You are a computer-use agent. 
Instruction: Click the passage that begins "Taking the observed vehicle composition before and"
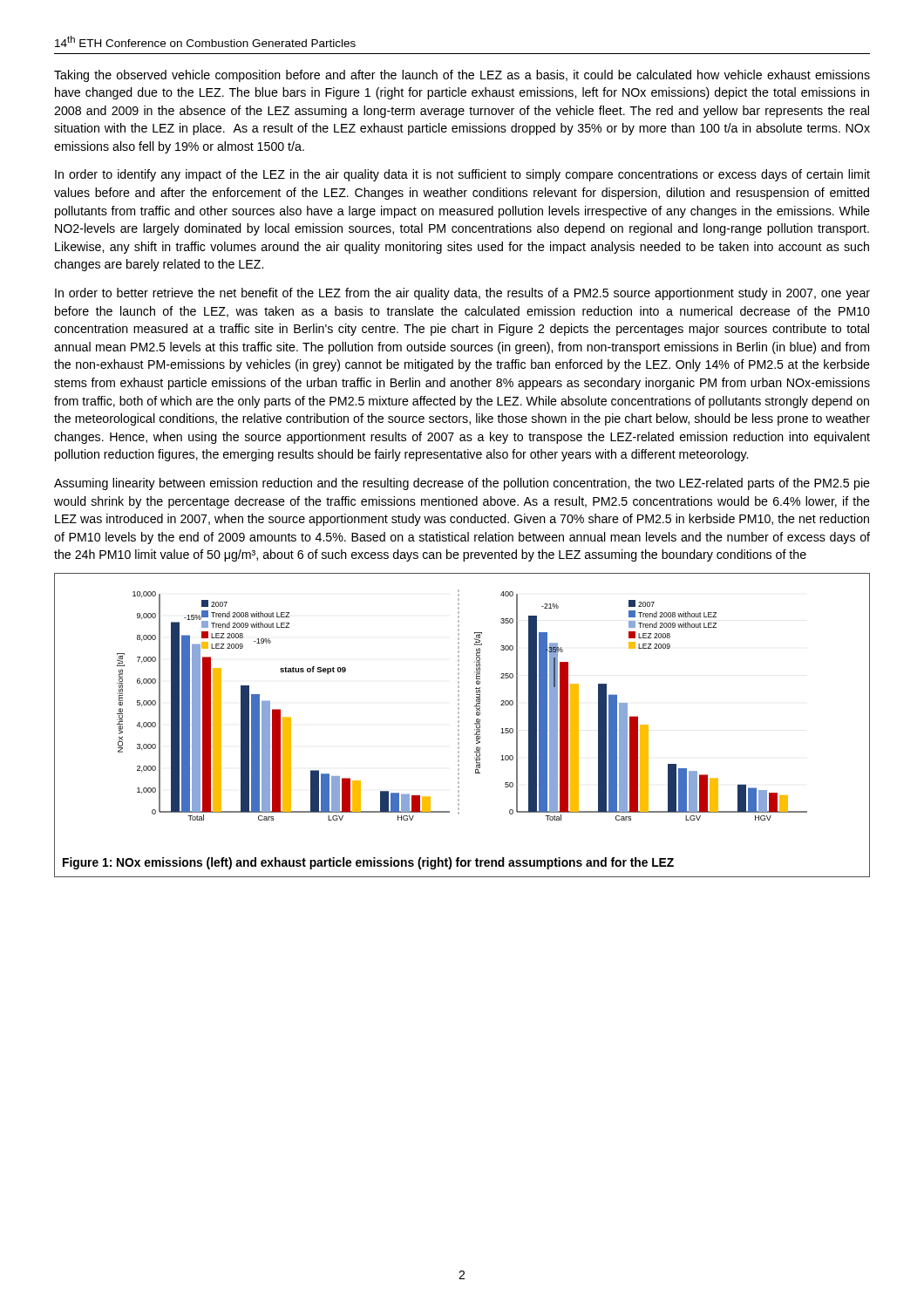(462, 110)
